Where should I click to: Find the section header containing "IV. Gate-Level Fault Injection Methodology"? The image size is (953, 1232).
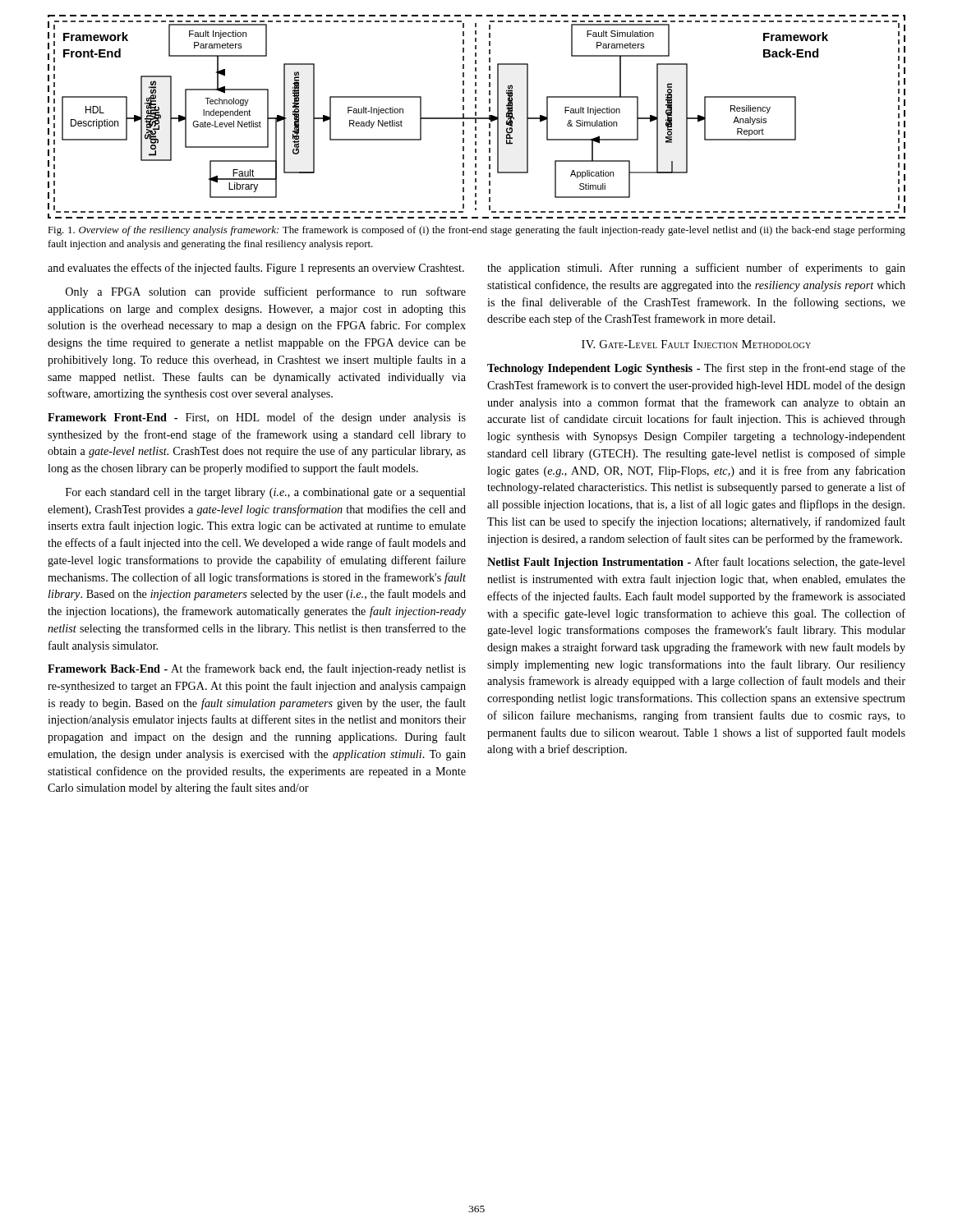pos(696,344)
